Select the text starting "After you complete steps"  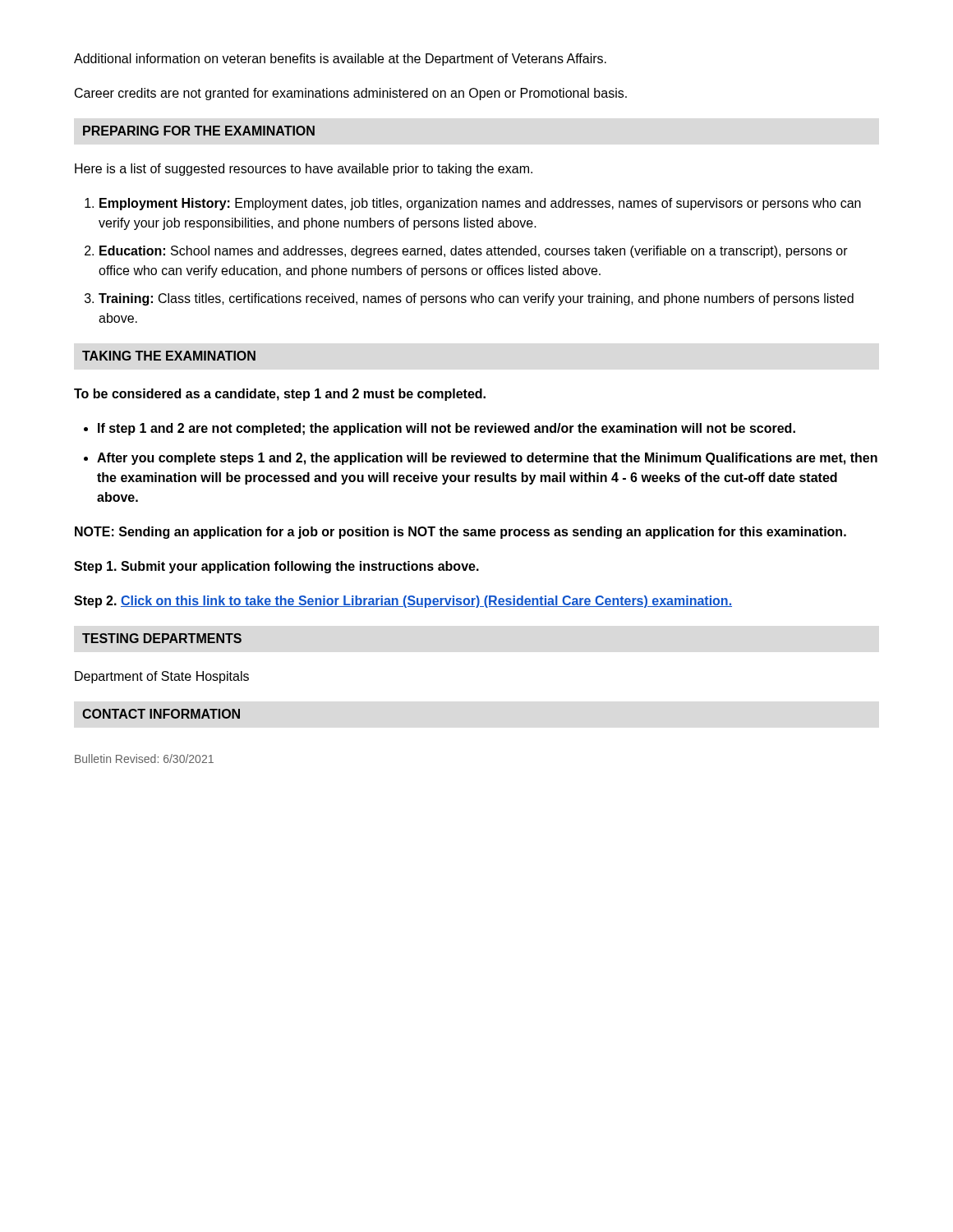[x=487, y=478]
